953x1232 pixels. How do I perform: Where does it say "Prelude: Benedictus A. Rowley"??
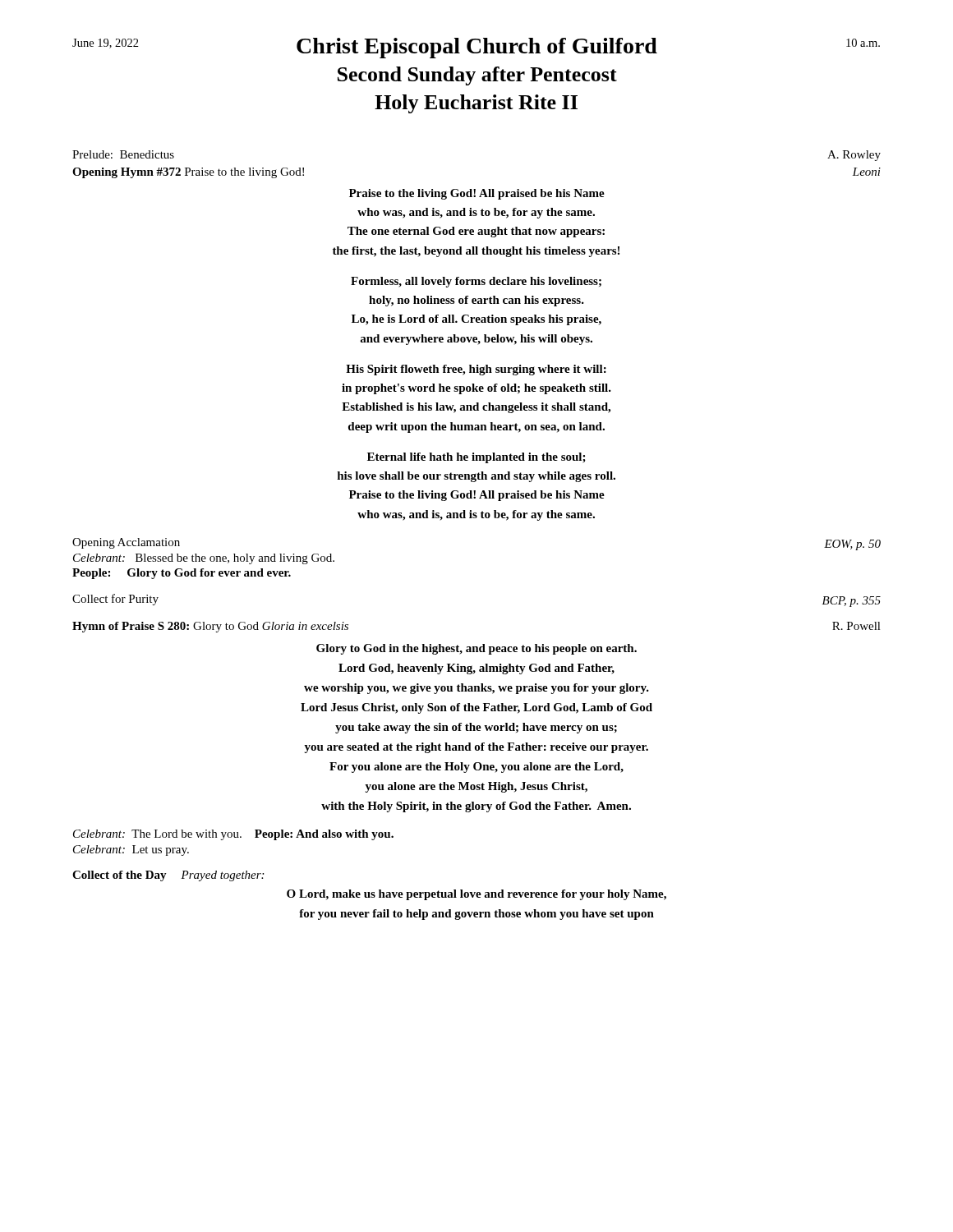click(124, 154)
